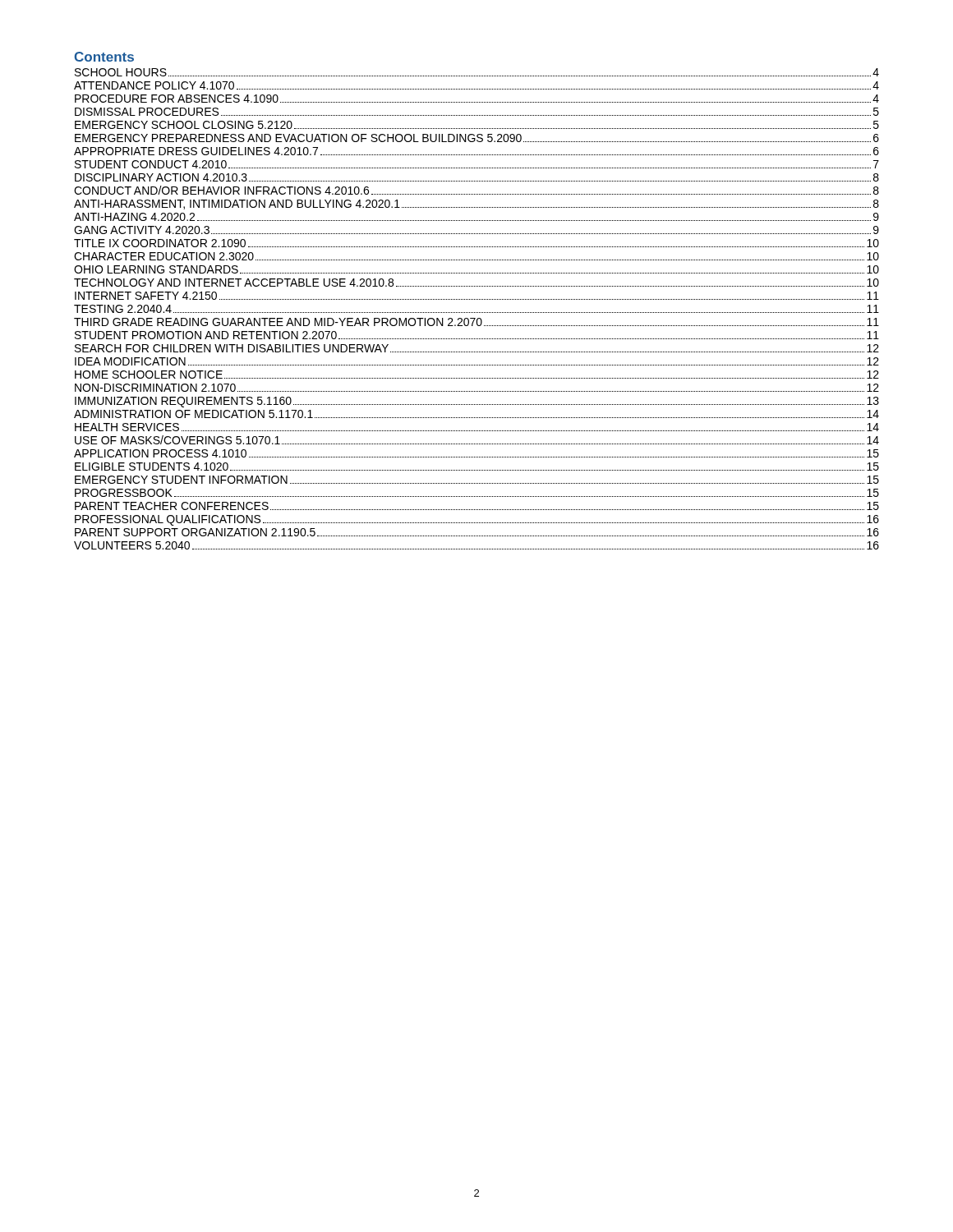Select the list item containing "OHIO LEARNING STANDARDS10"
953x1232 pixels.
[x=476, y=269]
